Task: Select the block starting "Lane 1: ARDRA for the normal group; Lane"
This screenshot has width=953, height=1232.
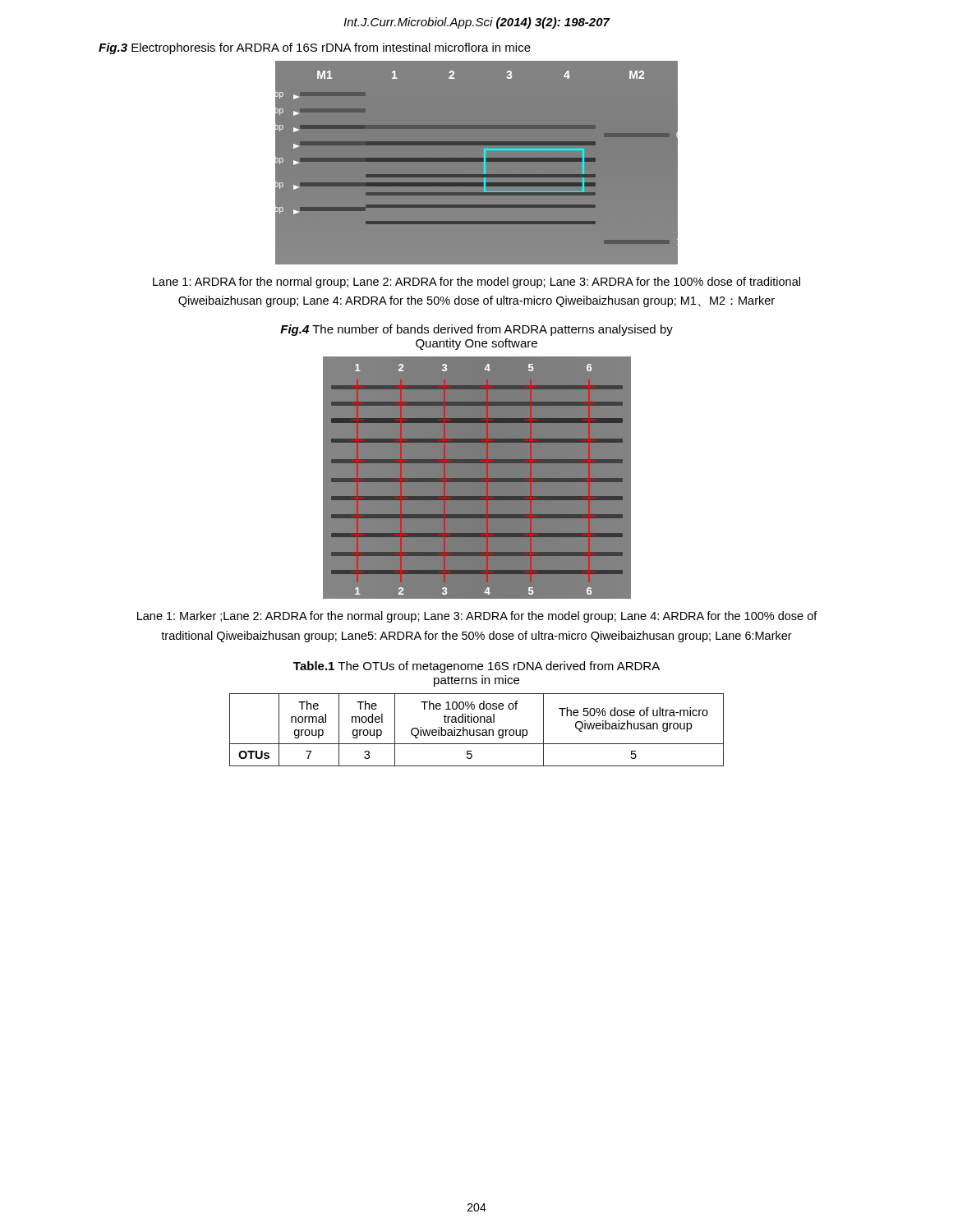Action: coord(476,291)
